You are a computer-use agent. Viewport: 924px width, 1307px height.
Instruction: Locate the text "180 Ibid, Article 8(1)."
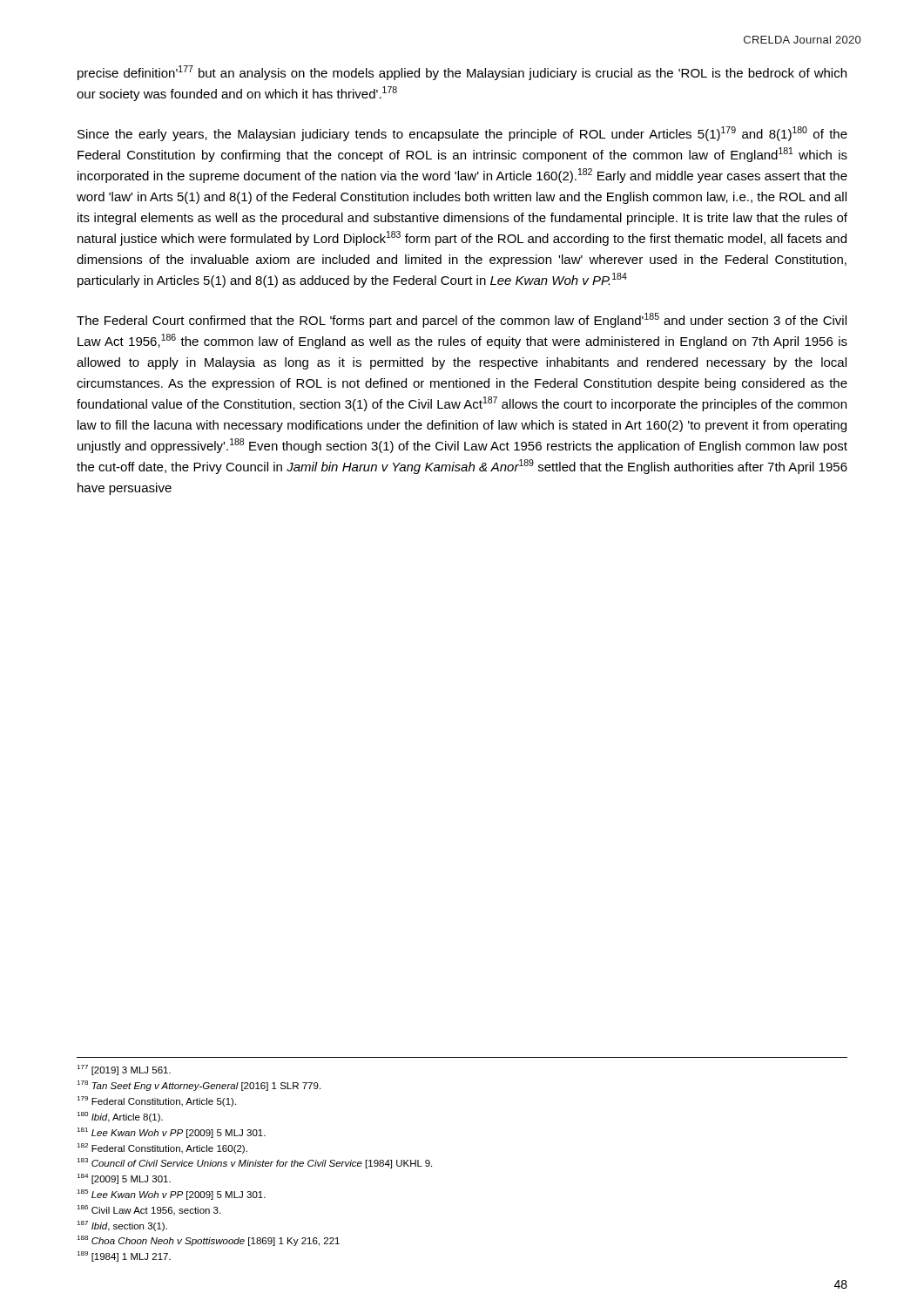tap(120, 1116)
